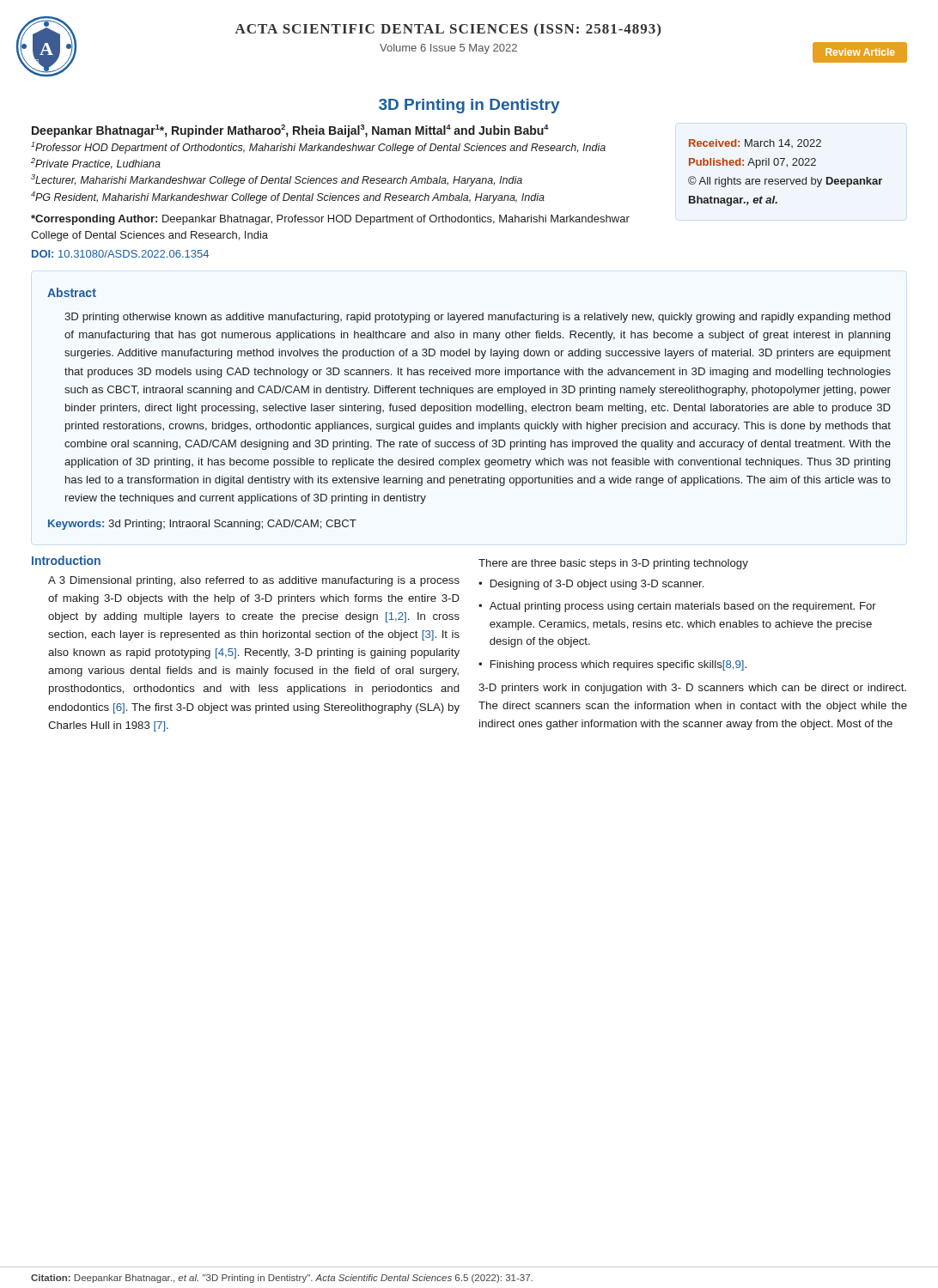Navigate to the text starting "DOI: 10.31080/ASDS.2022.06.1354"
Image resolution: width=938 pixels, height=1288 pixels.
[x=120, y=254]
